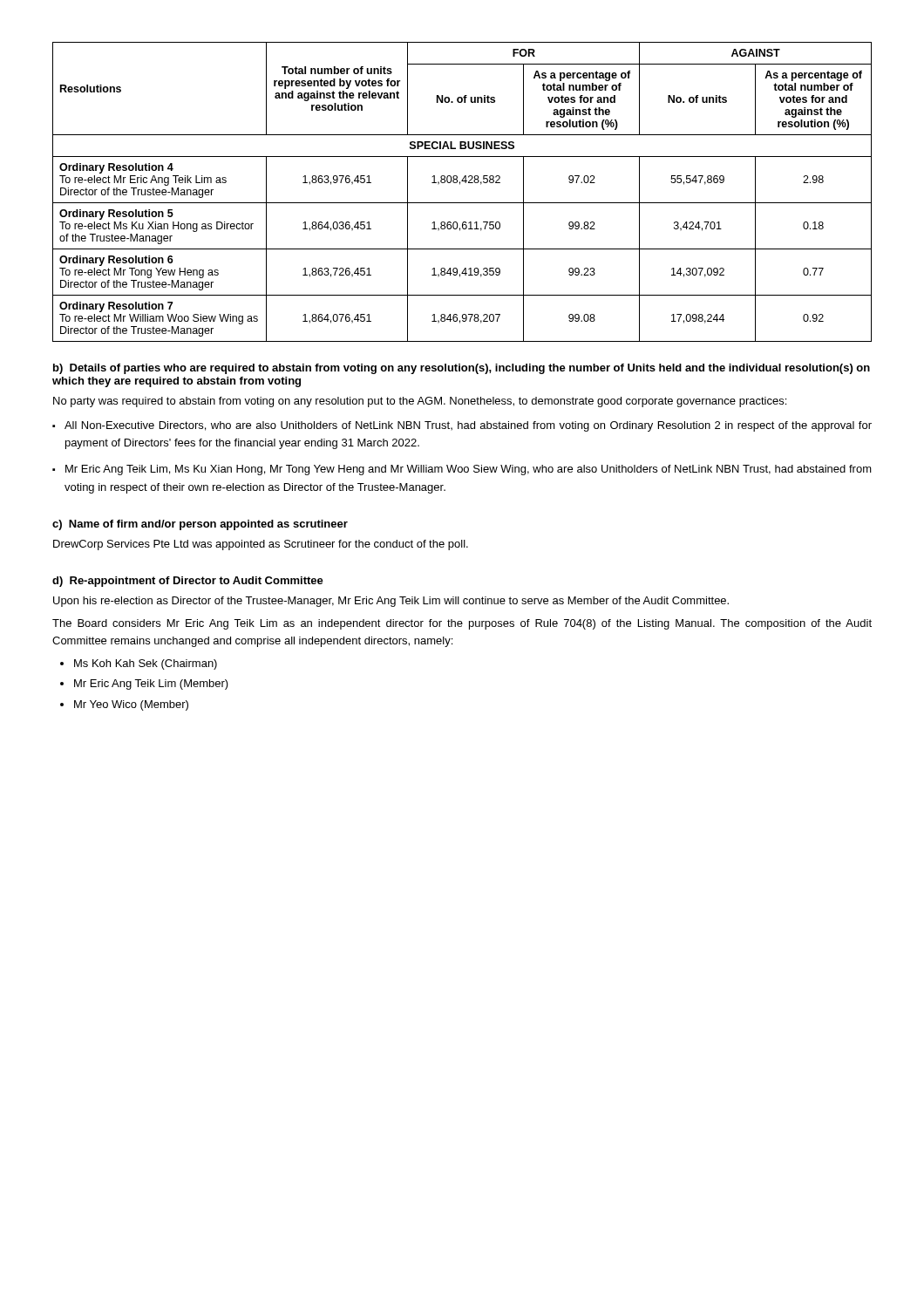The image size is (924, 1308).
Task: Point to the text block starting "Mr Yeo Wico (Member)"
Action: (x=131, y=704)
